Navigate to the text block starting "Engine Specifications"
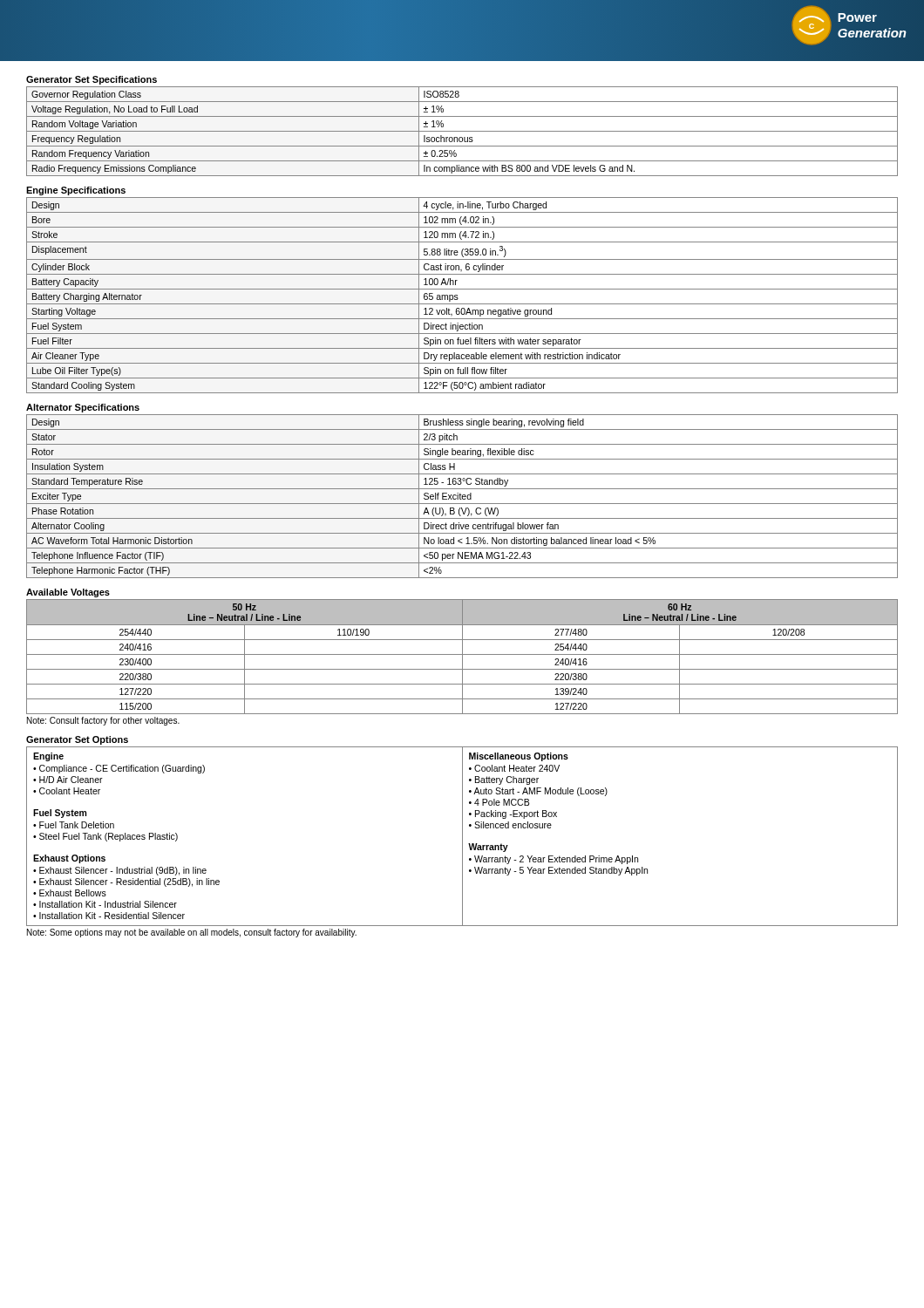The image size is (924, 1308). click(76, 190)
